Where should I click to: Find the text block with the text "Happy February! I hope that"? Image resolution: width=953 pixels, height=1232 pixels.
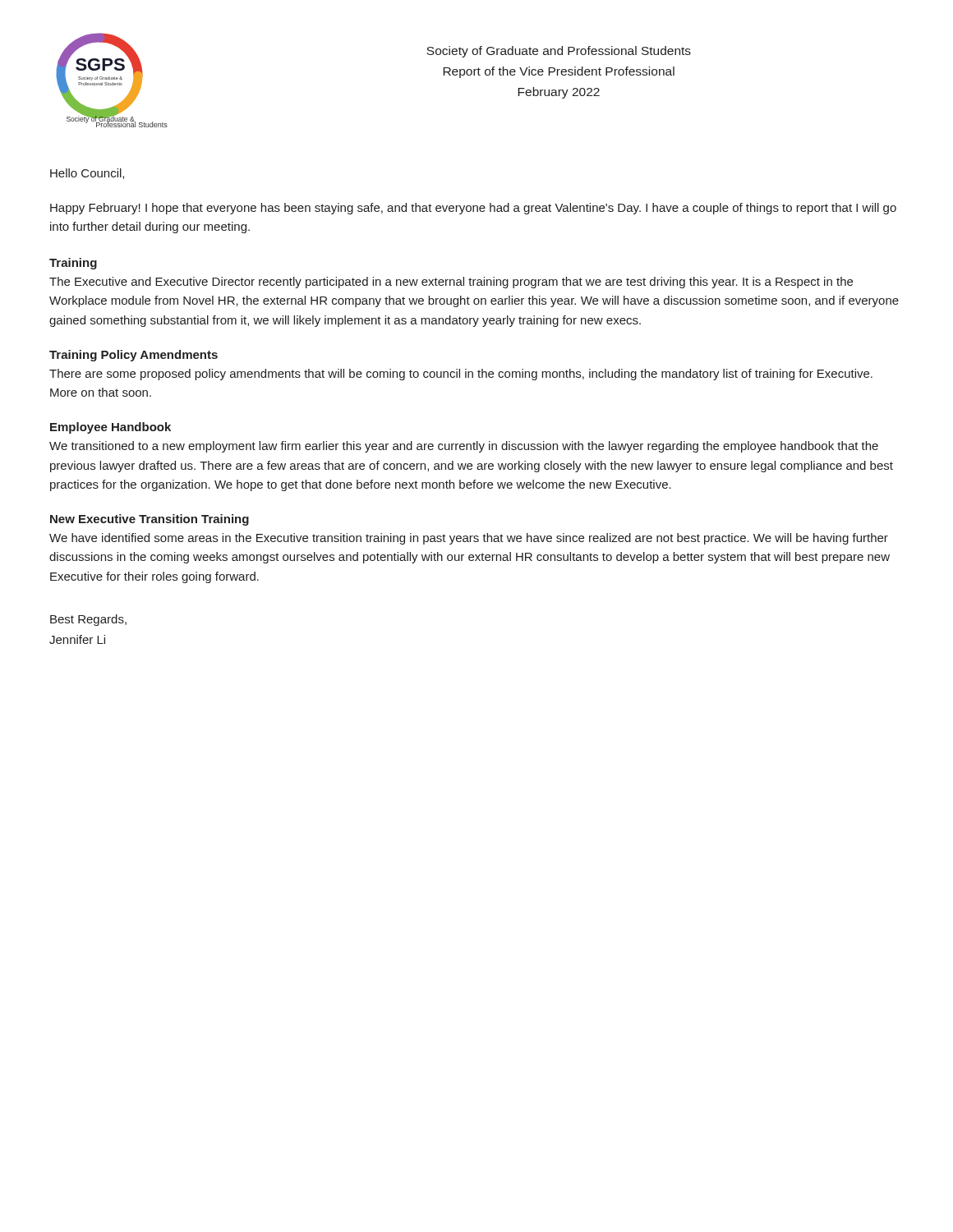(x=473, y=217)
